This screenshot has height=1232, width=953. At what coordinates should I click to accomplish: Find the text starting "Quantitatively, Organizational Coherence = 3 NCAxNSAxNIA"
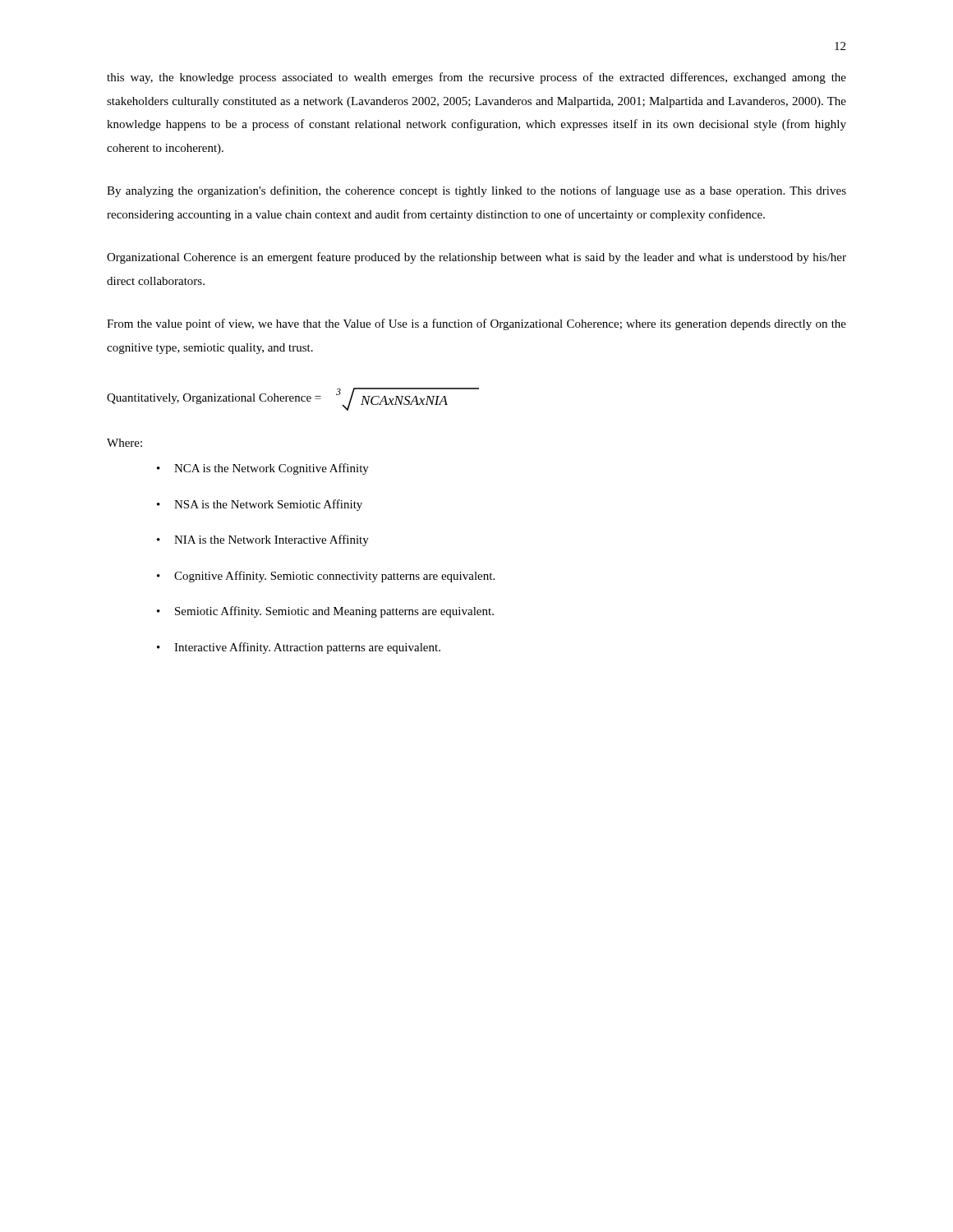pyautogui.click(x=295, y=398)
